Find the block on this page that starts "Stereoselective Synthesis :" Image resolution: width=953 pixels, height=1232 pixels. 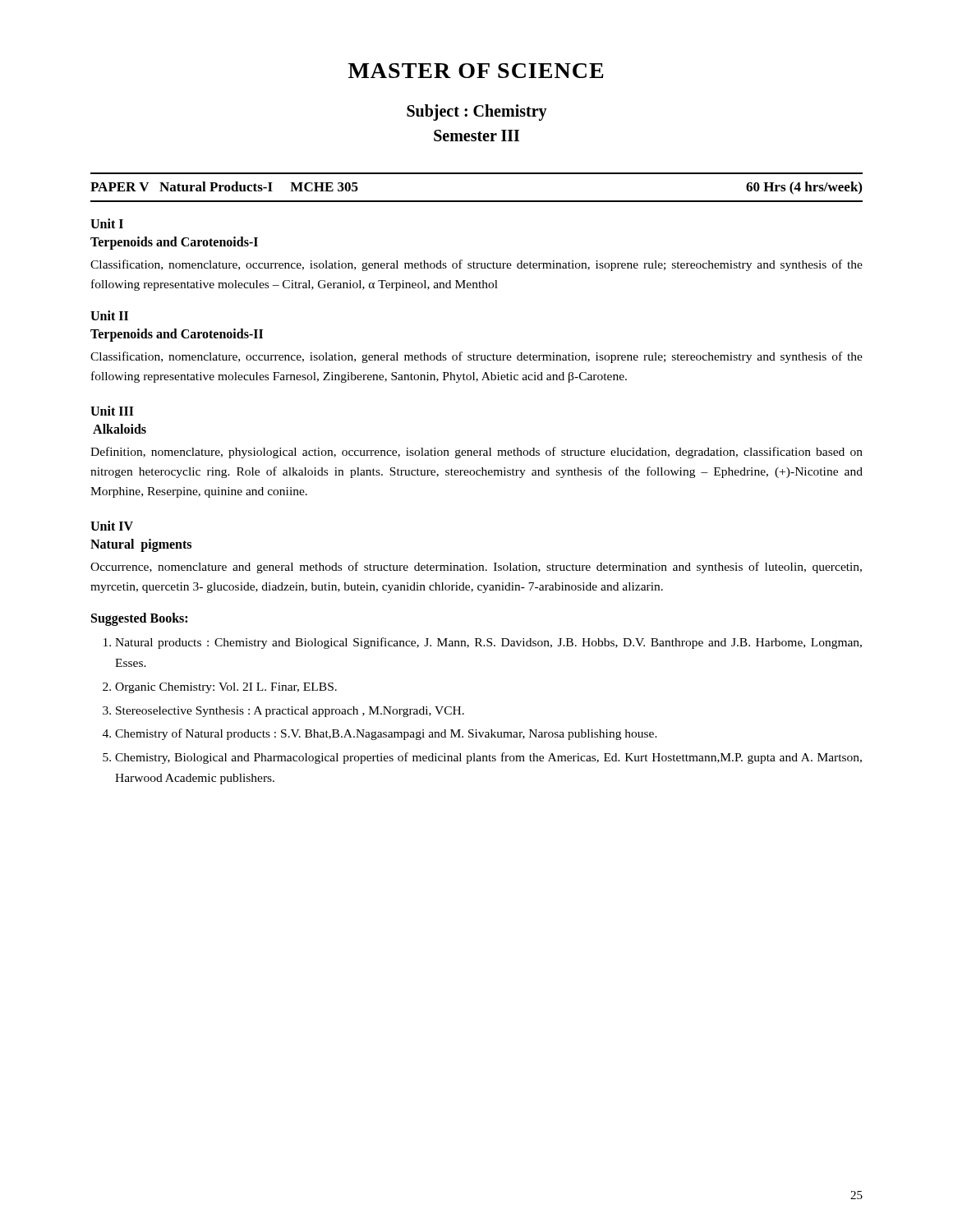pos(290,712)
